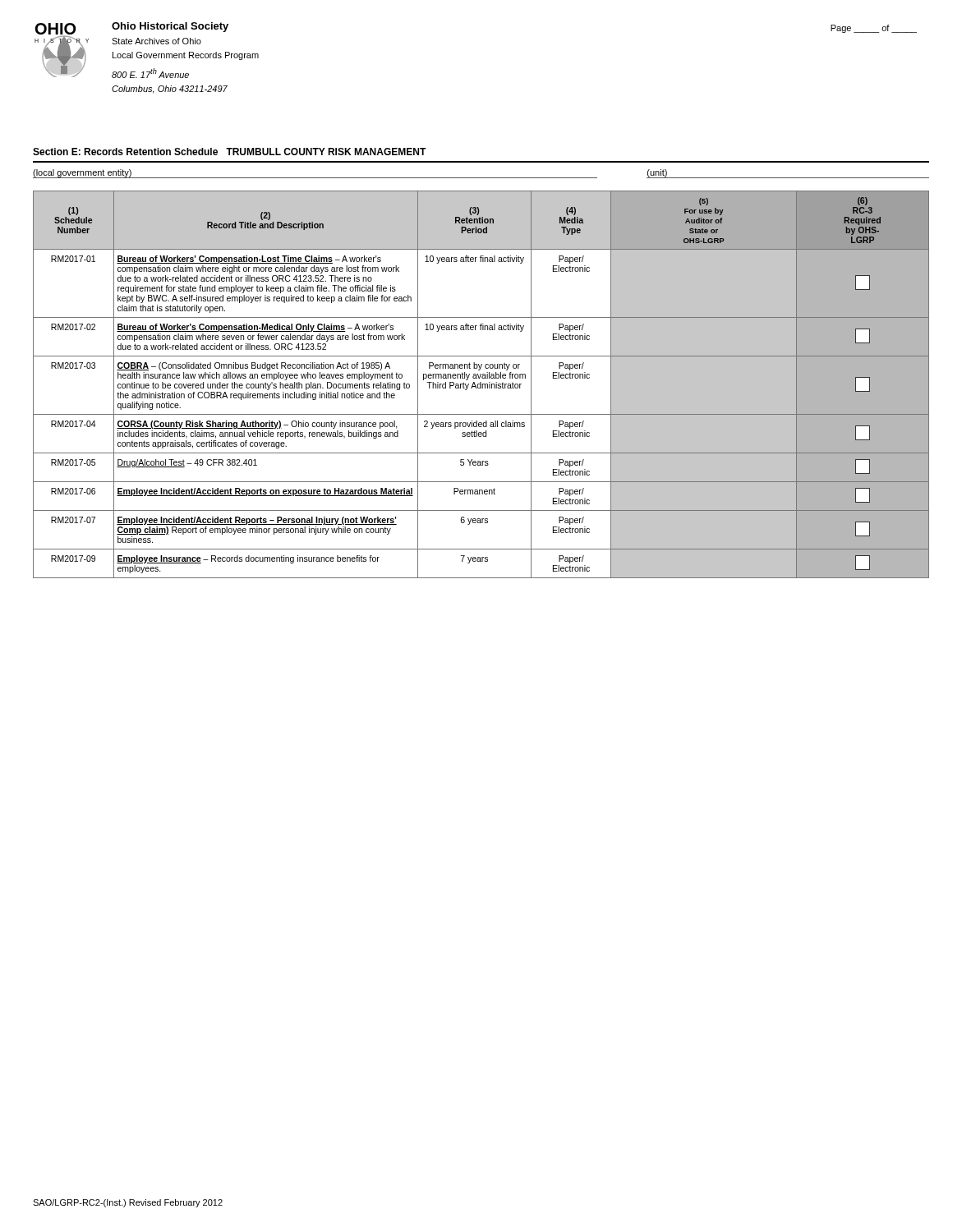This screenshot has width=962, height=1232.
Task: Point to the block starting "Section E: Records"
Action: [229, 152]
